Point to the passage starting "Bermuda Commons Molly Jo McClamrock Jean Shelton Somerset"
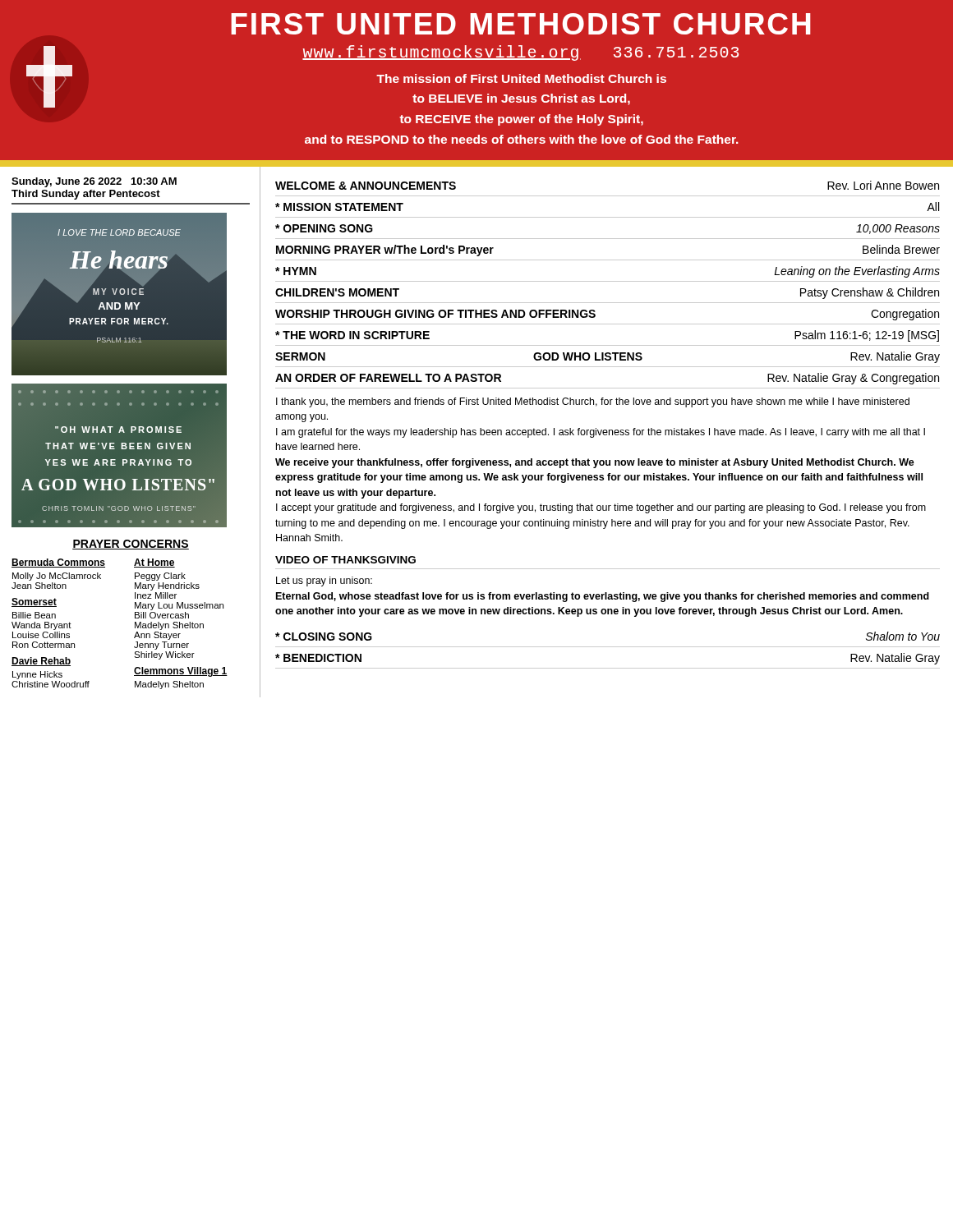The image size is (953, 1232). 69,623
